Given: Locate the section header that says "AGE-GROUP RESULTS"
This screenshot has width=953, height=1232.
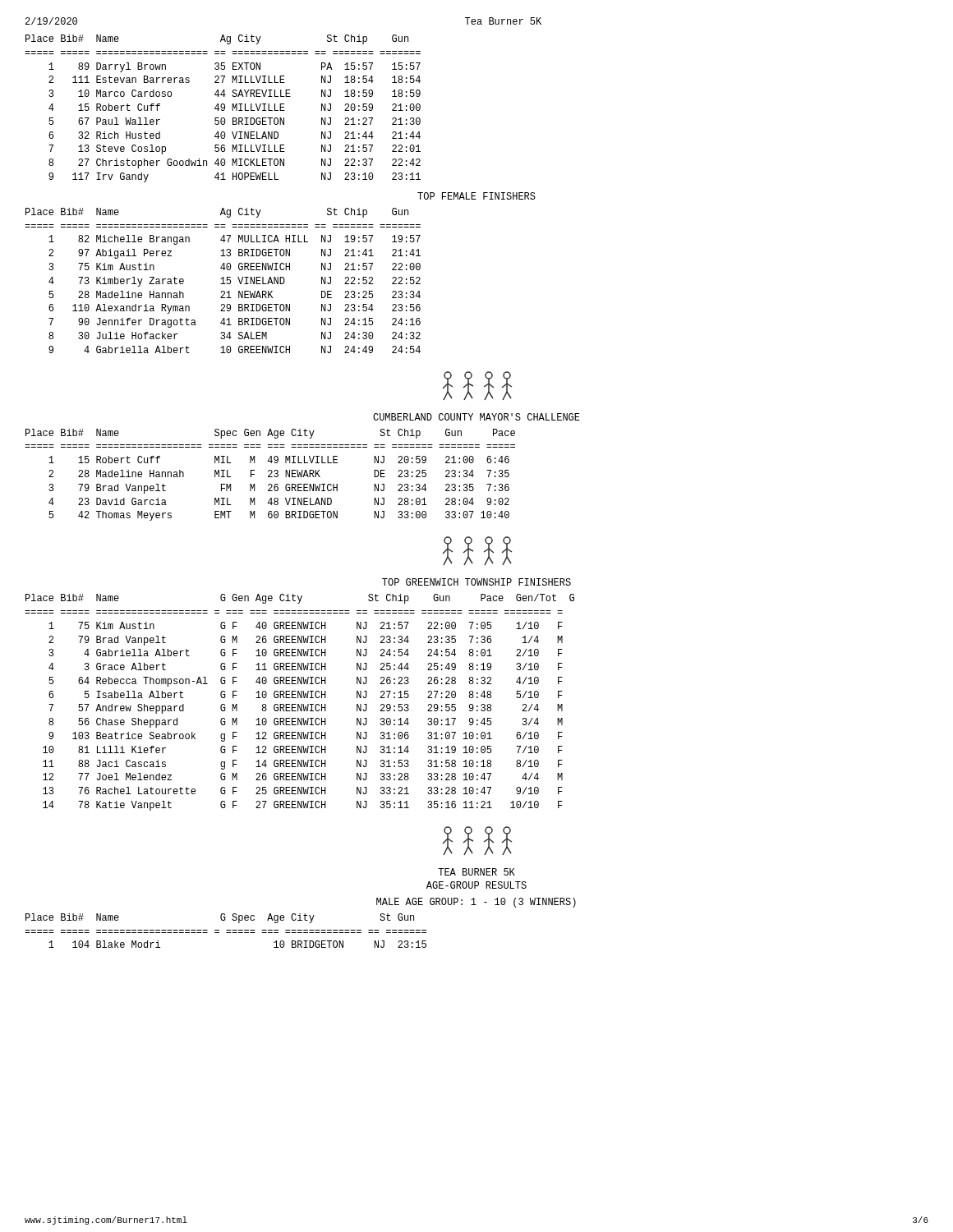Looking at the screenshot, I should (x=476, y=886).
